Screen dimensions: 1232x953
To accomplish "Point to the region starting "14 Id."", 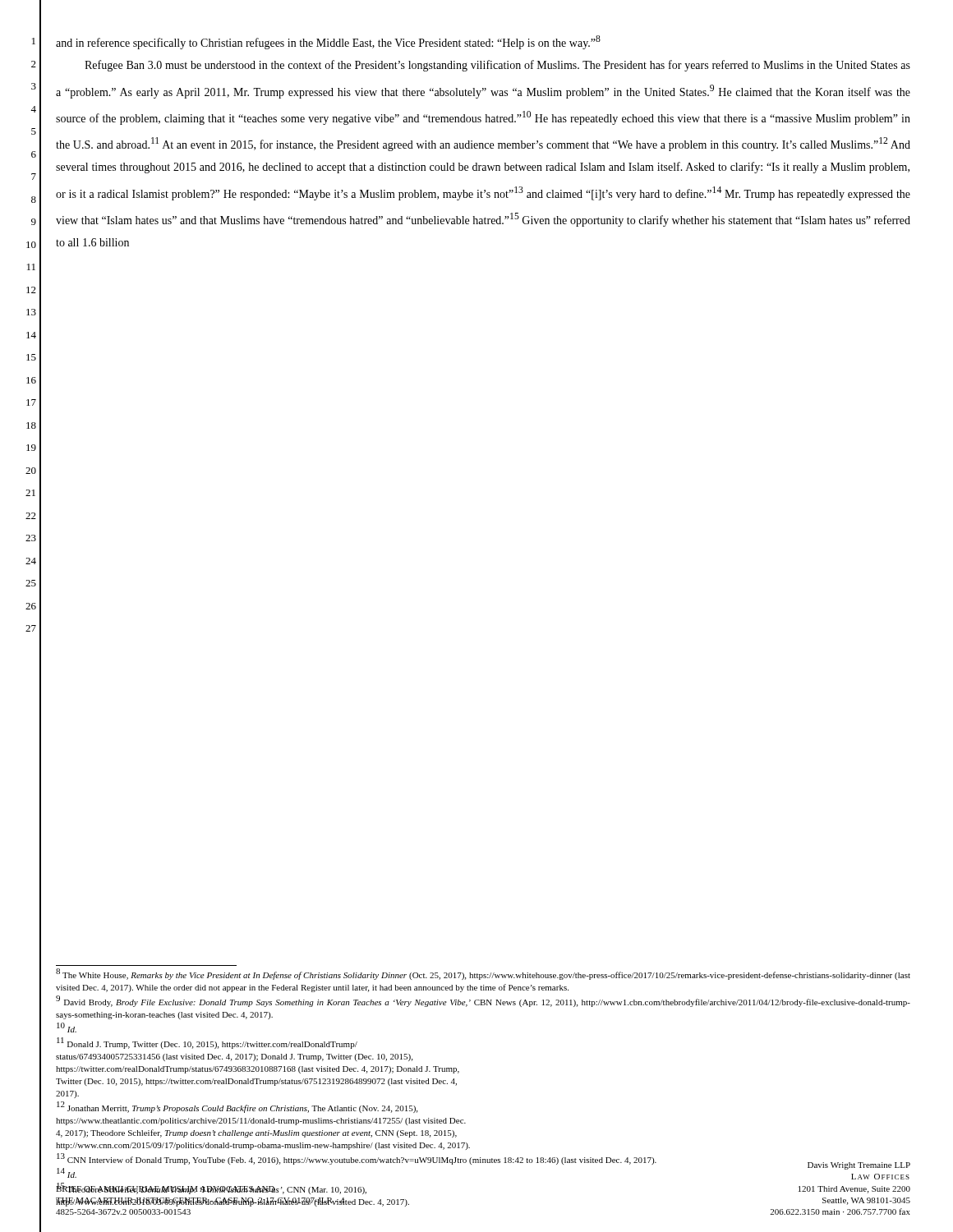I will click(x=66, y=1174).
